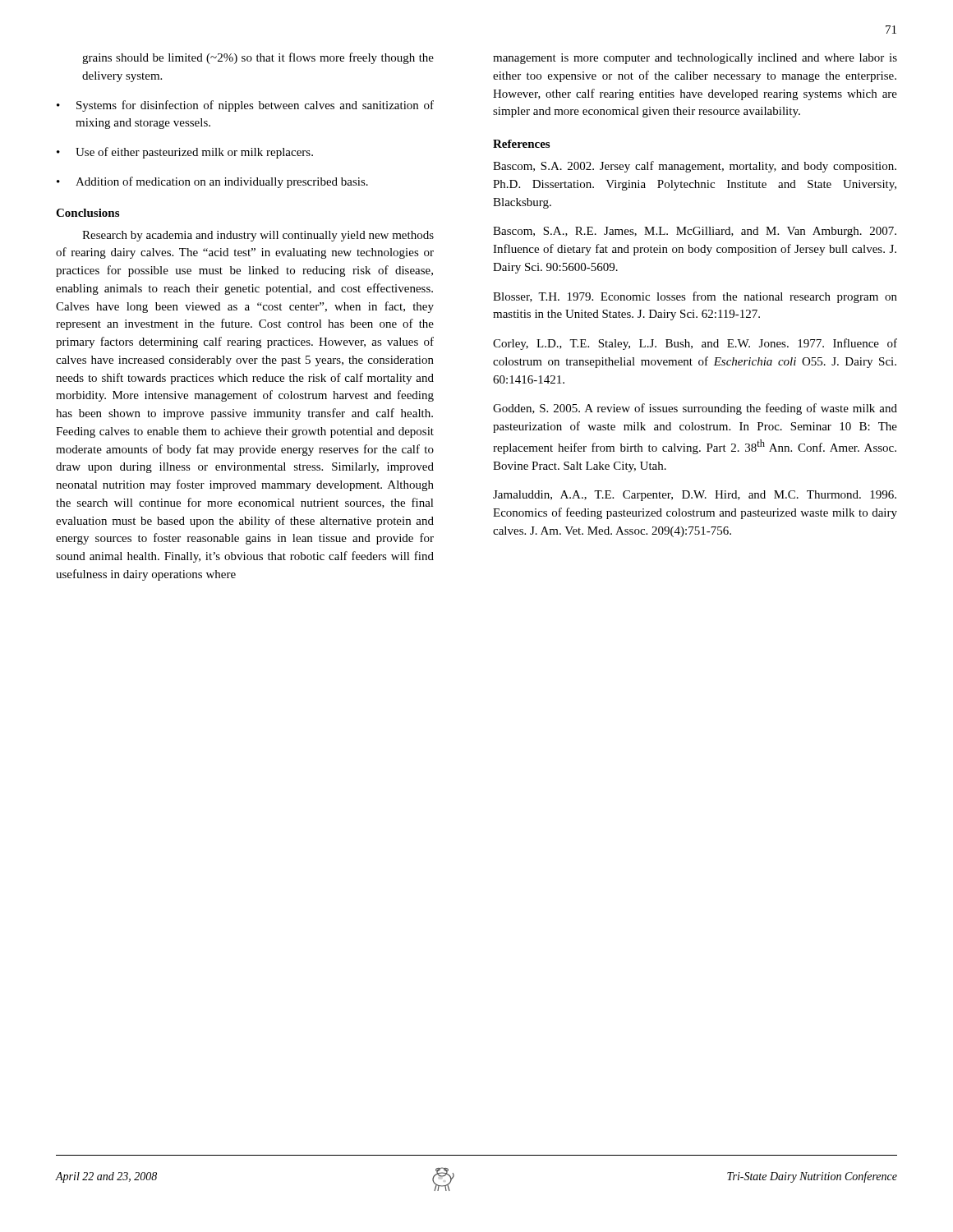953x1232 pixels.
Task: Click on the text block starting "Jamaluddin, A.A., T.E. Carpenter, D.W. Hird, and"
Action: pyautogui.click(x=695, y=513)
